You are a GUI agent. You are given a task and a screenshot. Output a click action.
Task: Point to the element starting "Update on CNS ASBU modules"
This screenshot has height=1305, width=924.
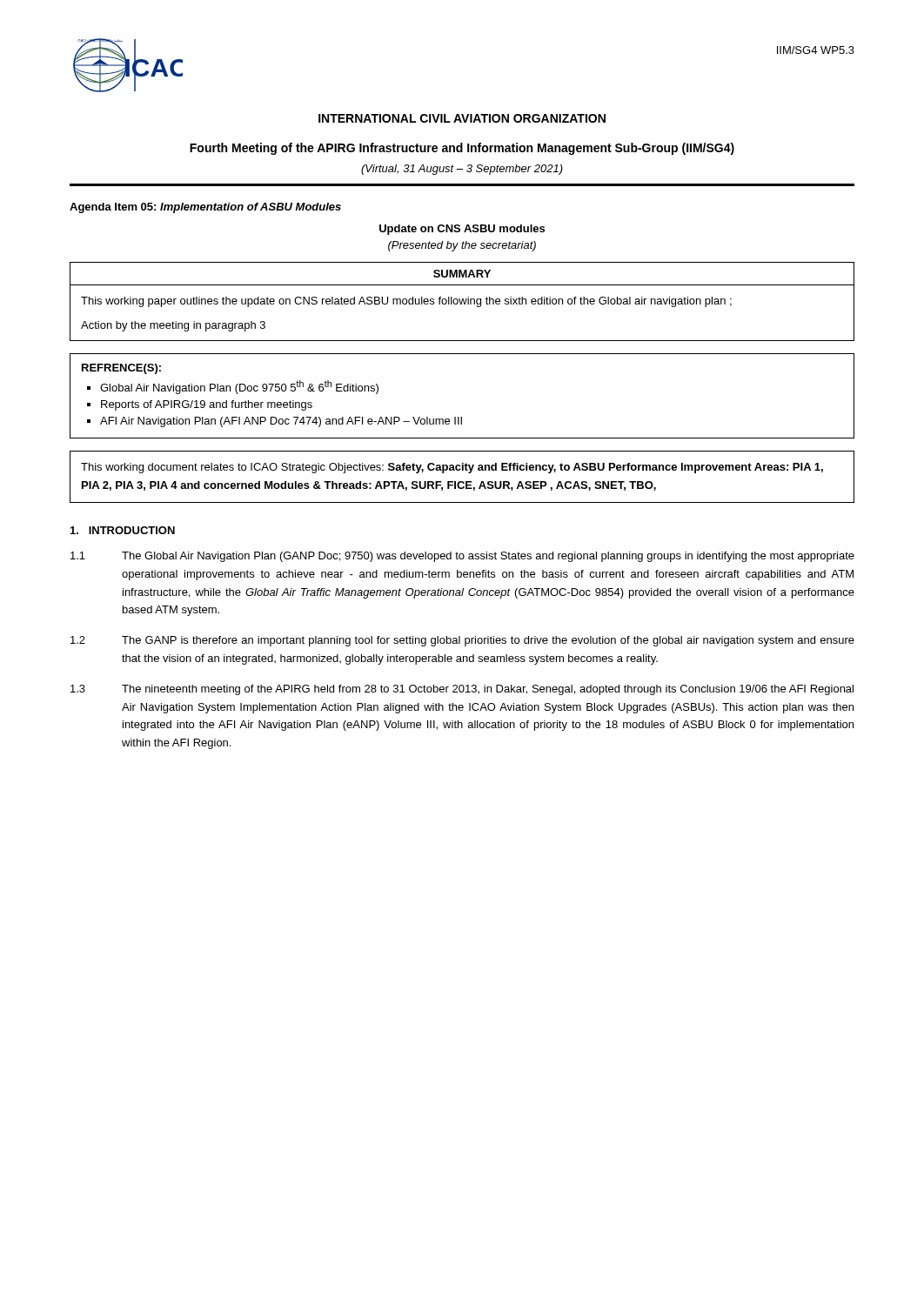point(462,228)
